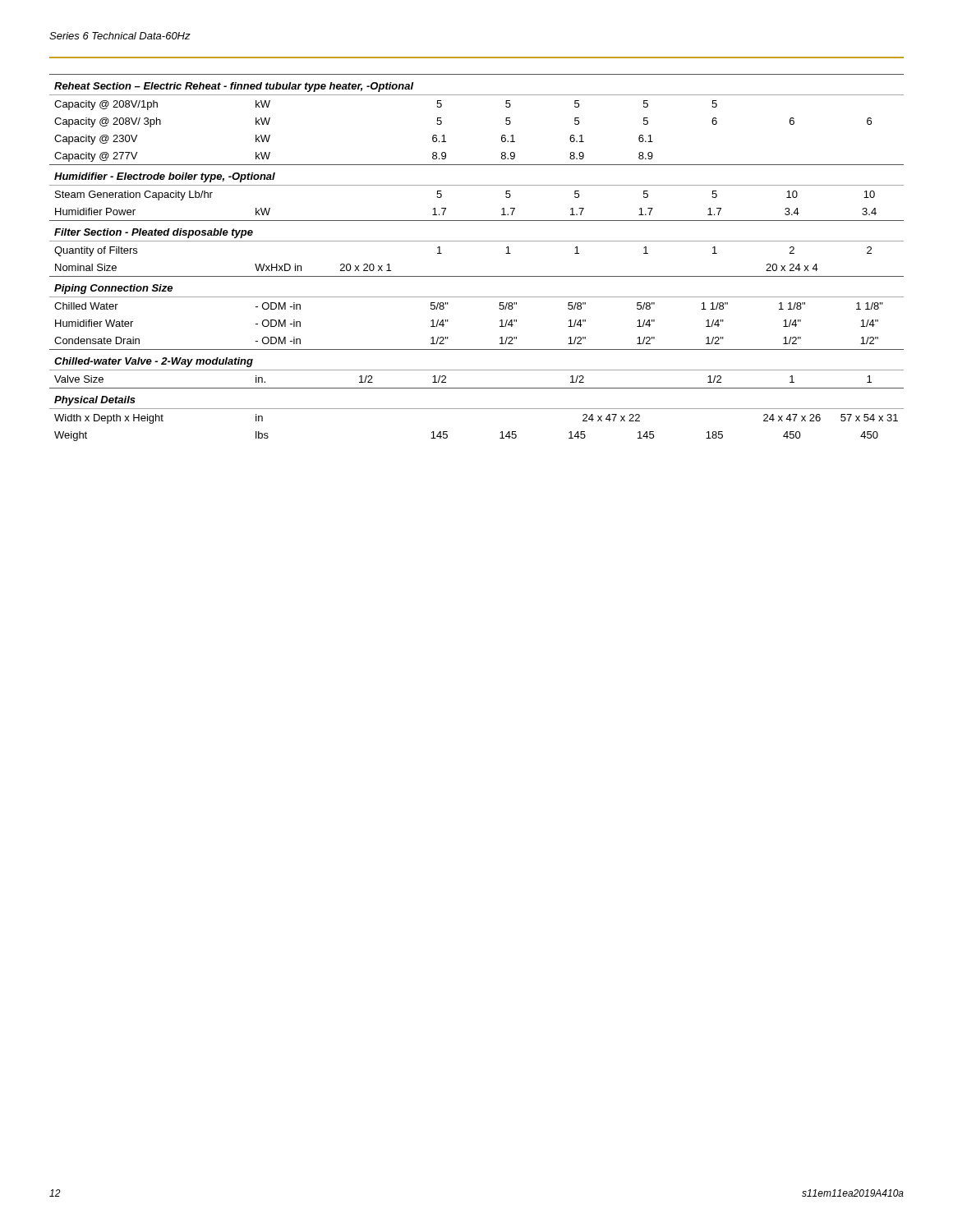953x1232 pixels.
Task: Find the table that mentions "Valve Size"
Action: pyautogui.click(x=476, y=259)
